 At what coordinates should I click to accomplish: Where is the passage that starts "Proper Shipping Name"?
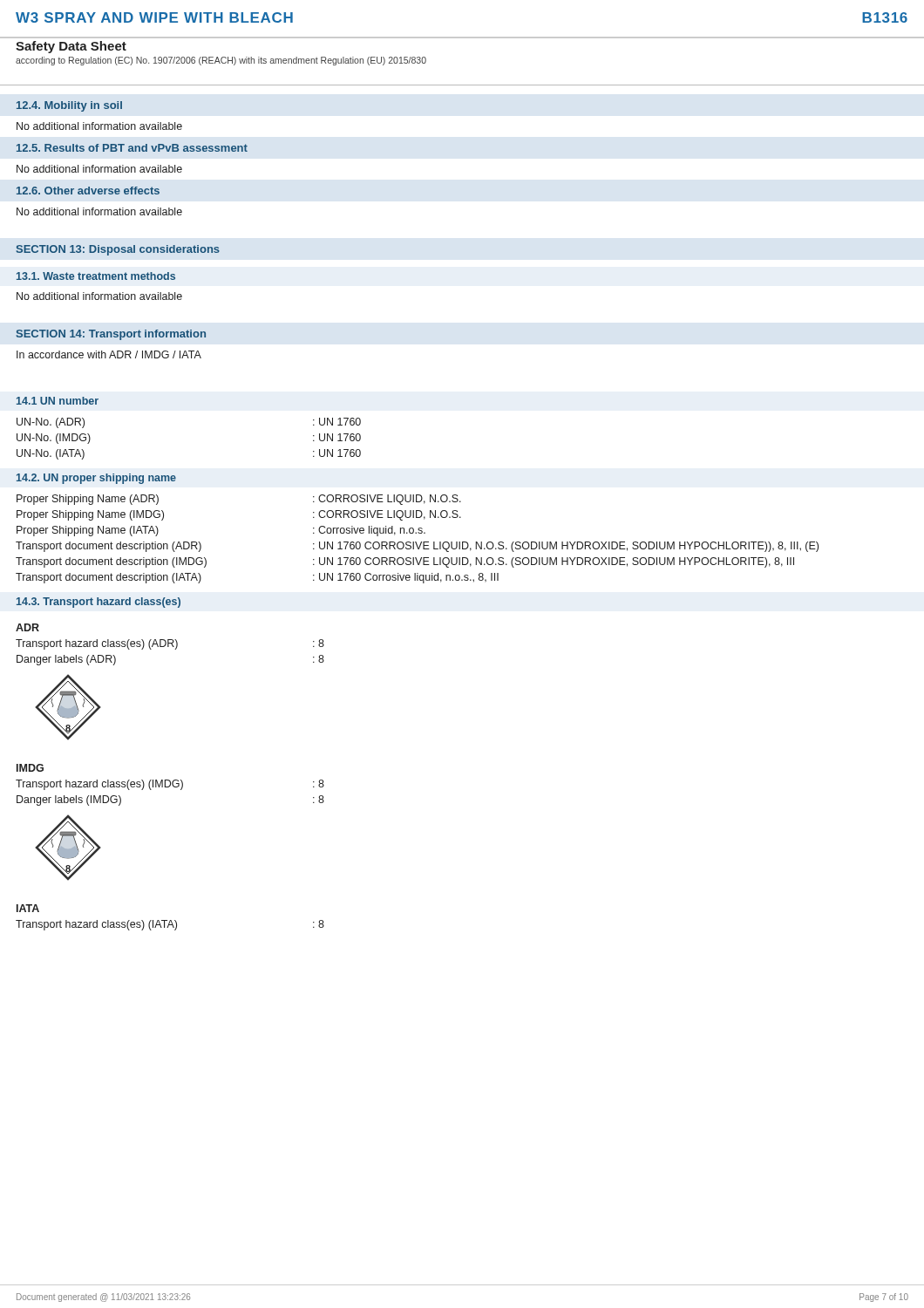coord(462,538)
